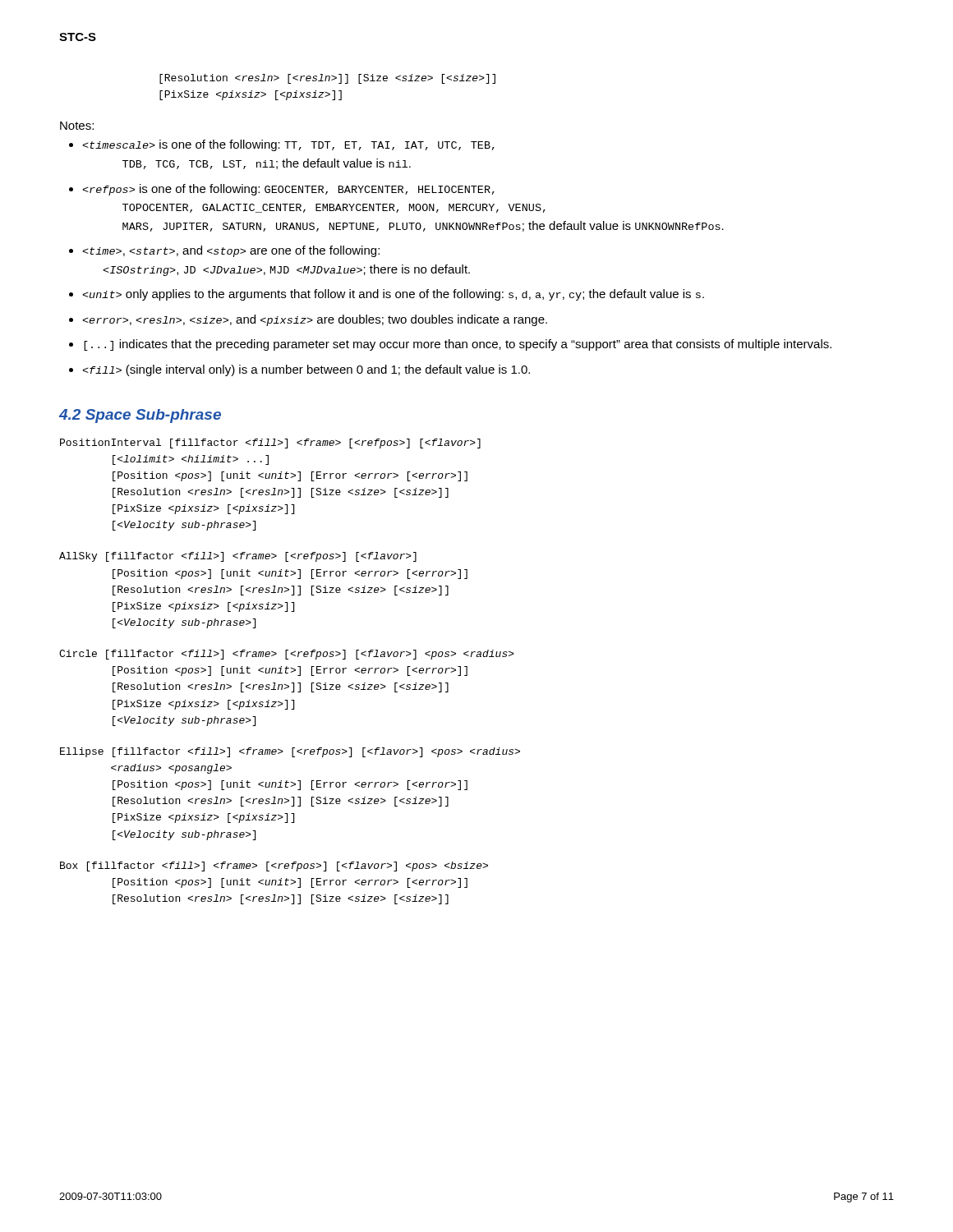The image size is (953, 1232).
Task: Locate the region starting "[Resolution [ ]]"
Action: tap(328, 87)
